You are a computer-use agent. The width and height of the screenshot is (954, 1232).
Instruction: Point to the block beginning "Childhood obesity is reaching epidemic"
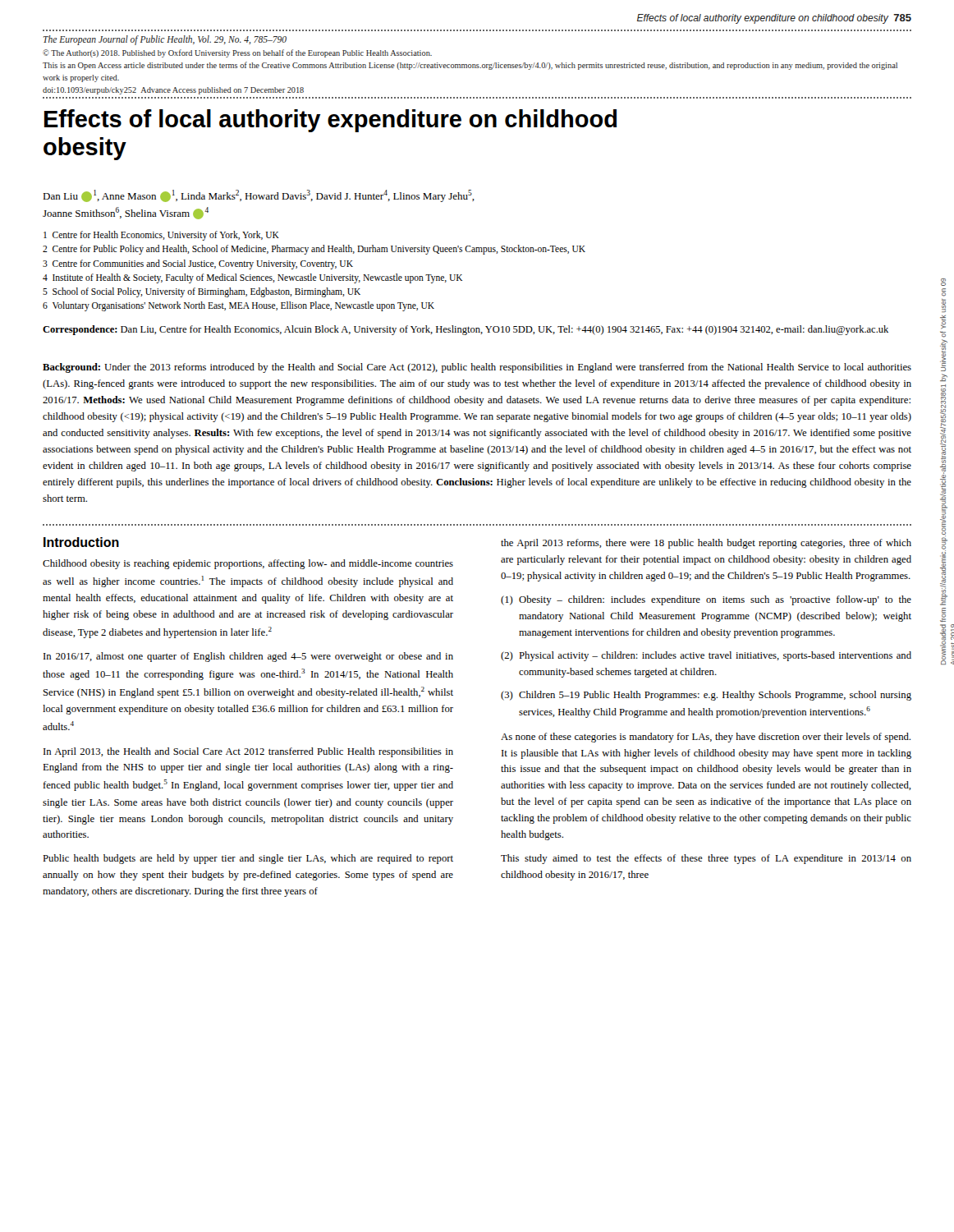click(x=248, y=598)
